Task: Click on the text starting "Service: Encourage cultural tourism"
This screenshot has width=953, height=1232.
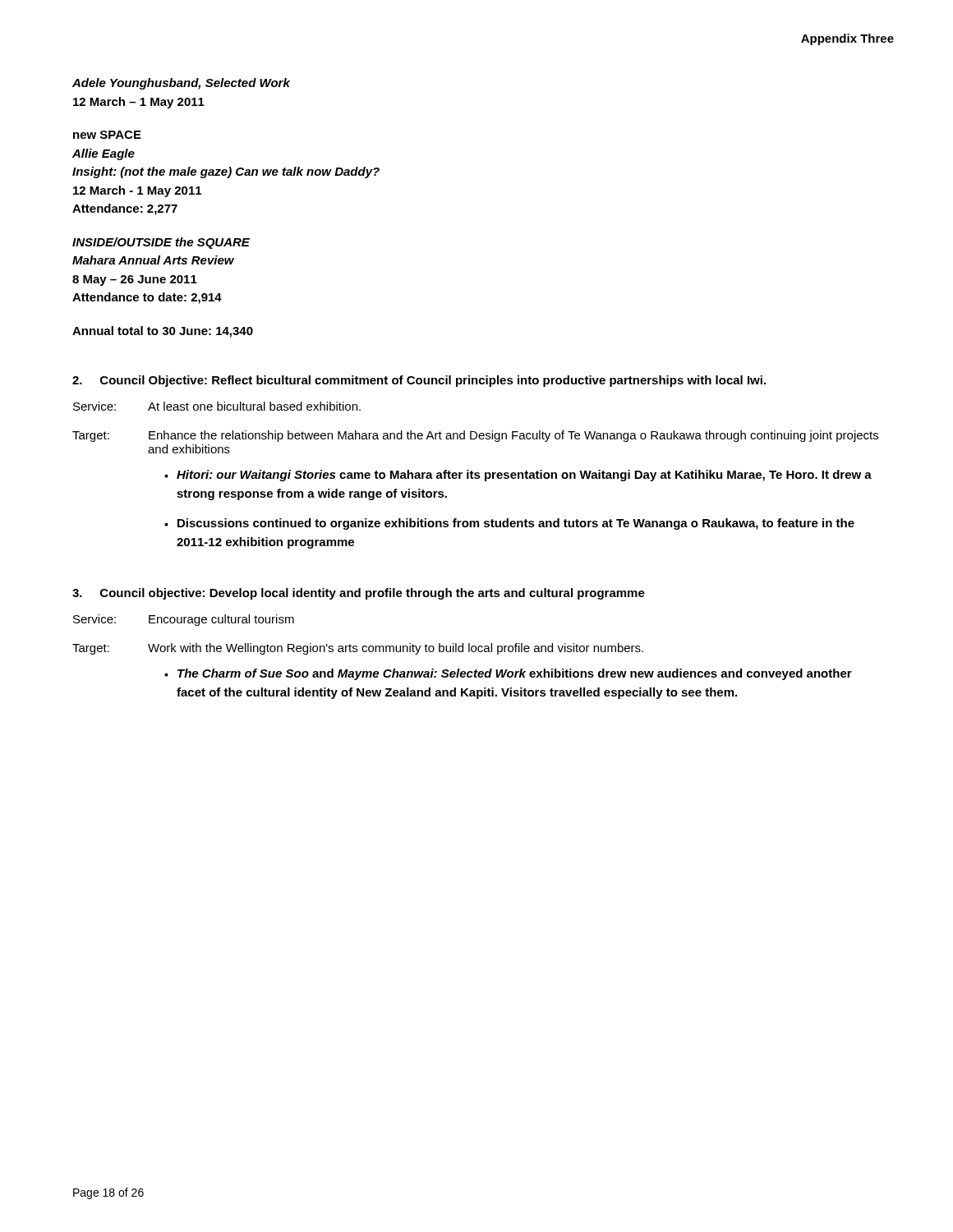Action: click(x=184, y=620)
